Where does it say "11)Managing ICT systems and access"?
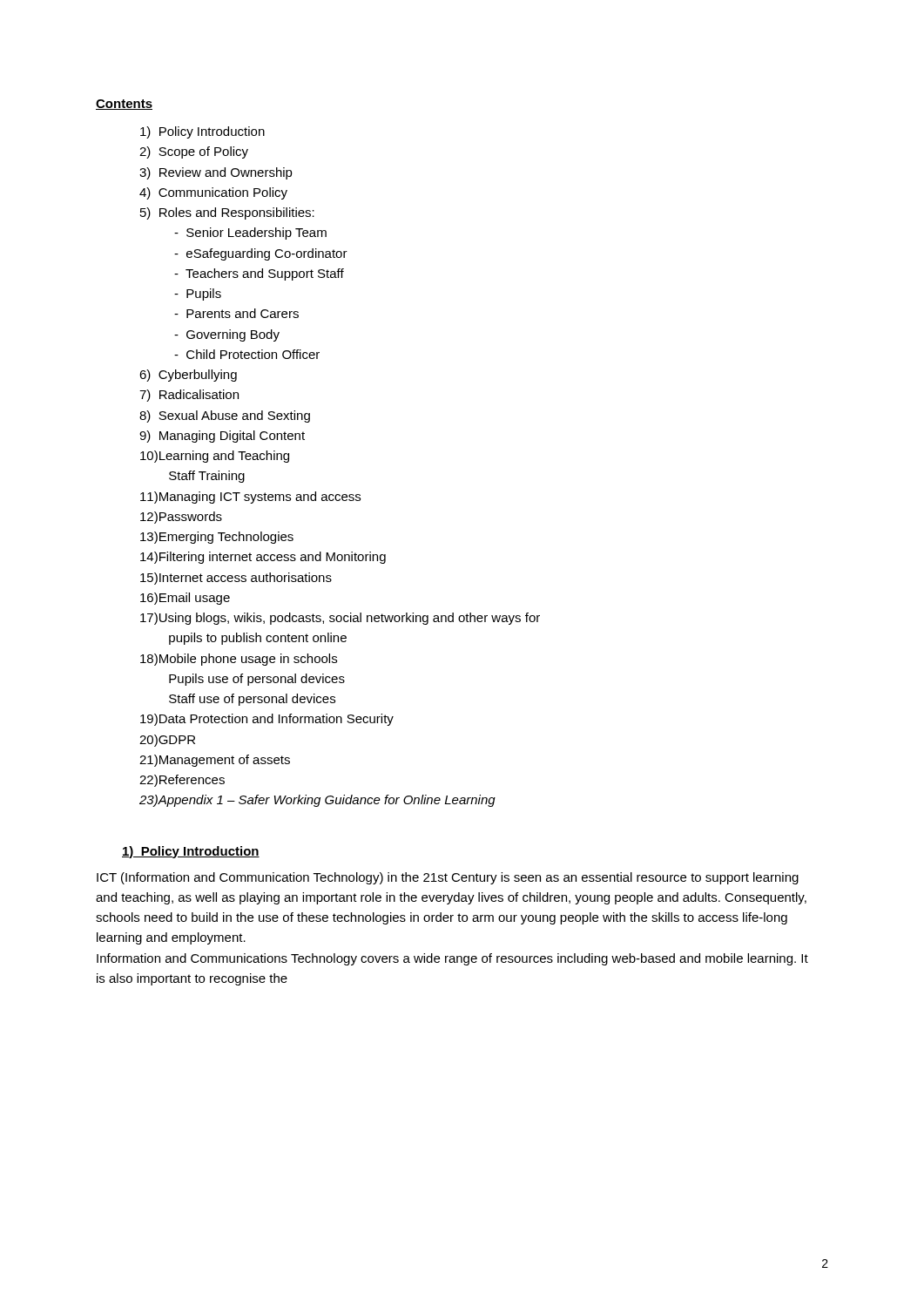 pos(250,496)
